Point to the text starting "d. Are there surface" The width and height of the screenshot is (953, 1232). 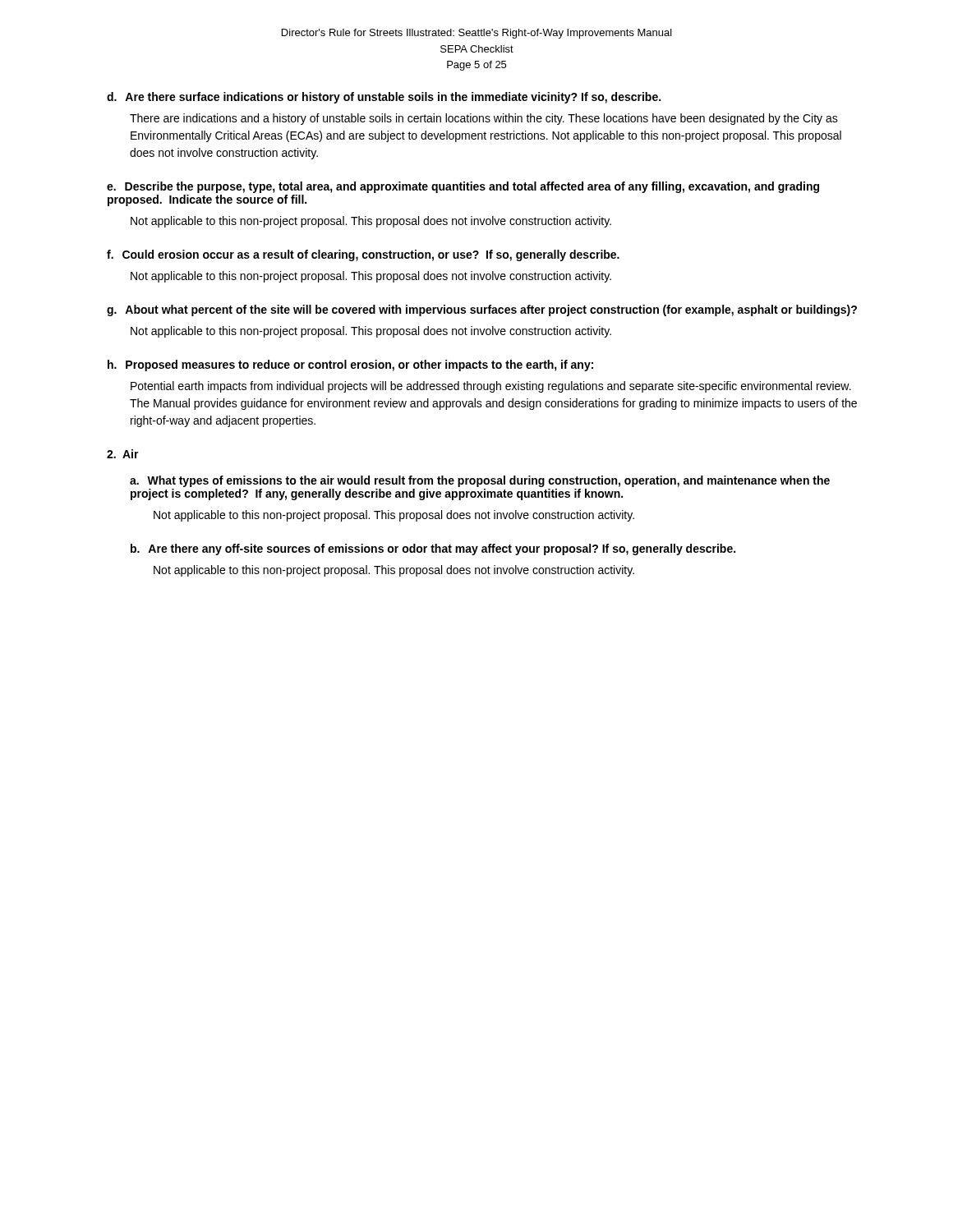[x=485, y=126]
